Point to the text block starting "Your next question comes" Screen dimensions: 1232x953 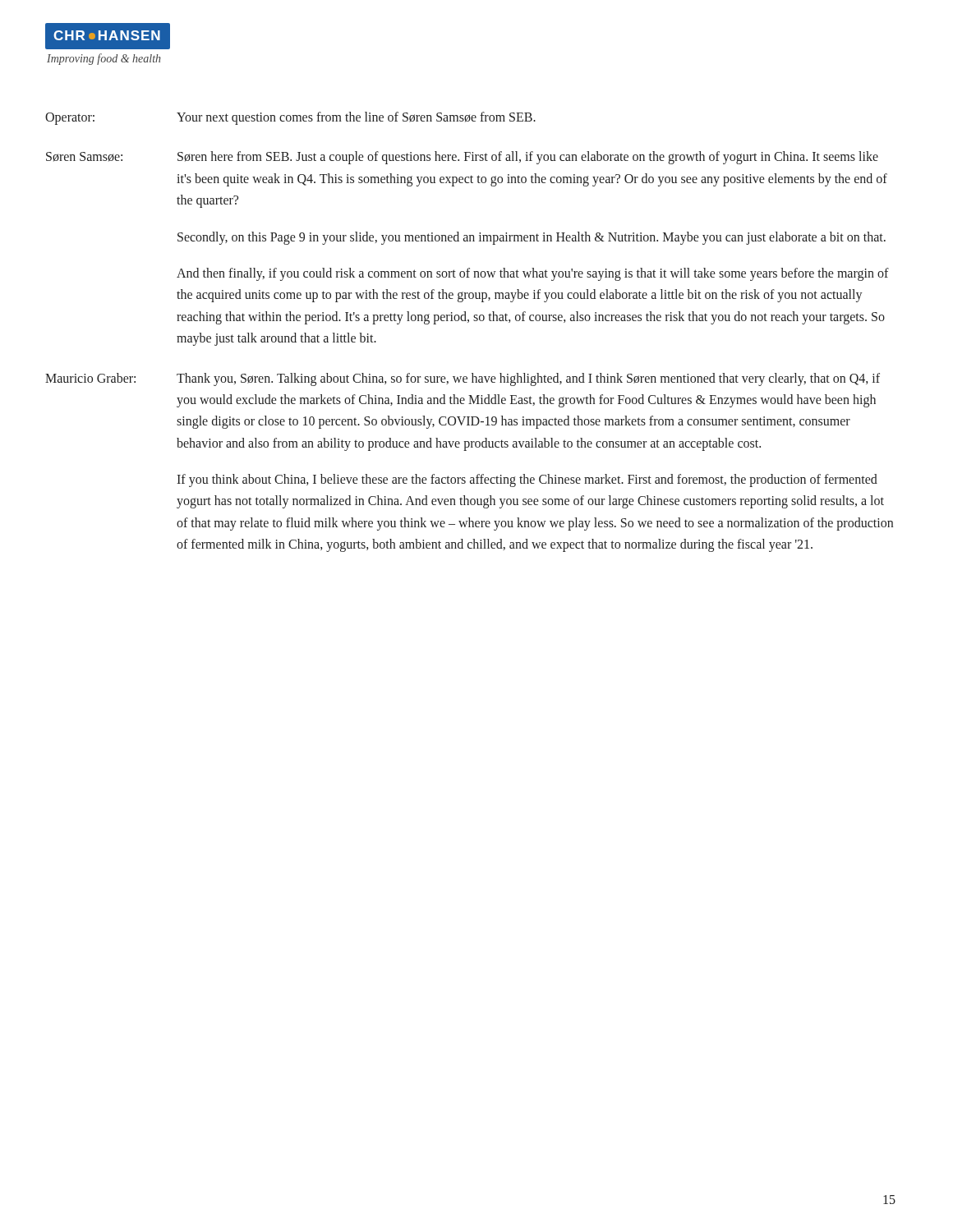[536, 118]
